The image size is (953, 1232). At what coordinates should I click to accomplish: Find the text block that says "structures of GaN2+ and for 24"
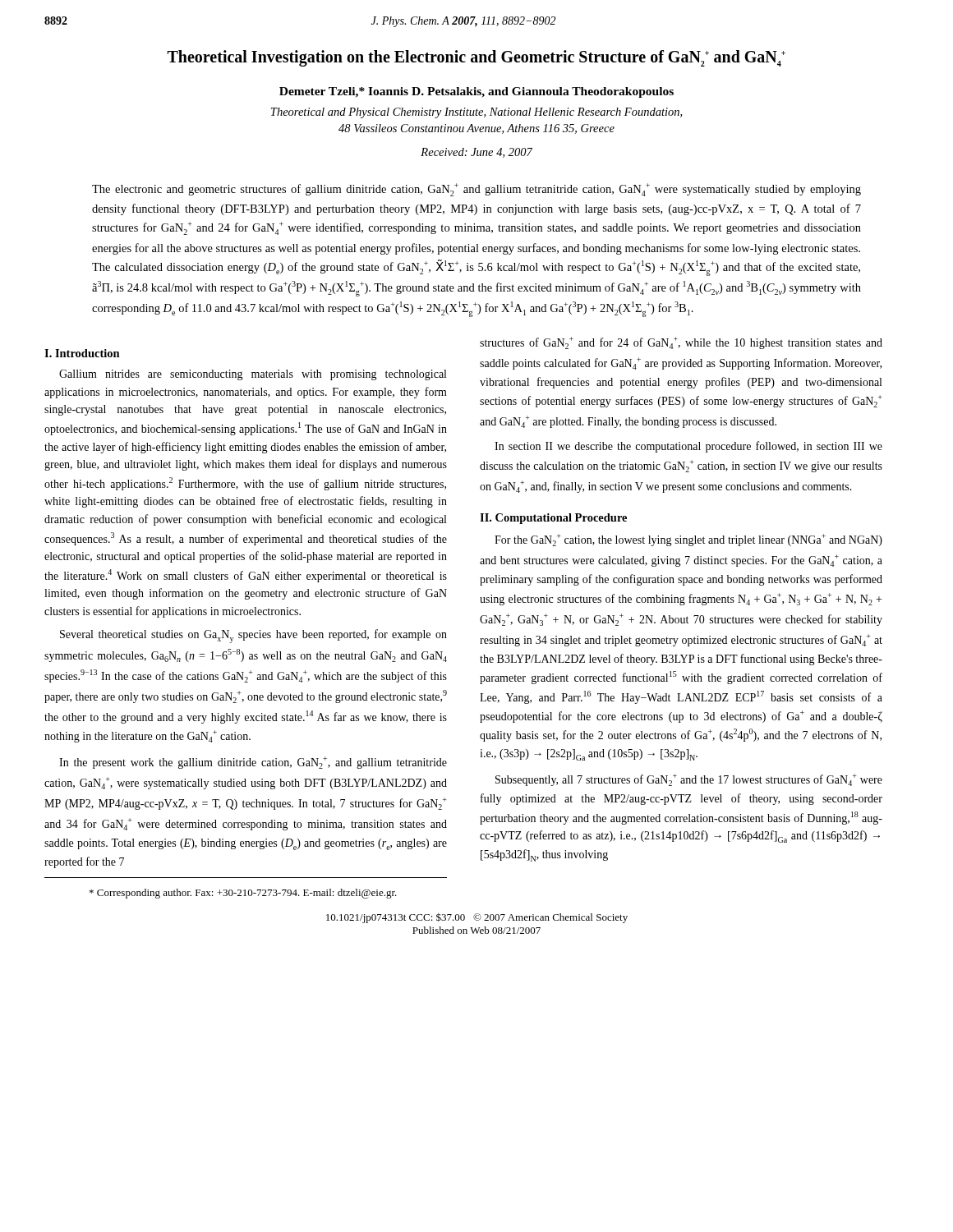pyautogui.click(x=681, y=382)
